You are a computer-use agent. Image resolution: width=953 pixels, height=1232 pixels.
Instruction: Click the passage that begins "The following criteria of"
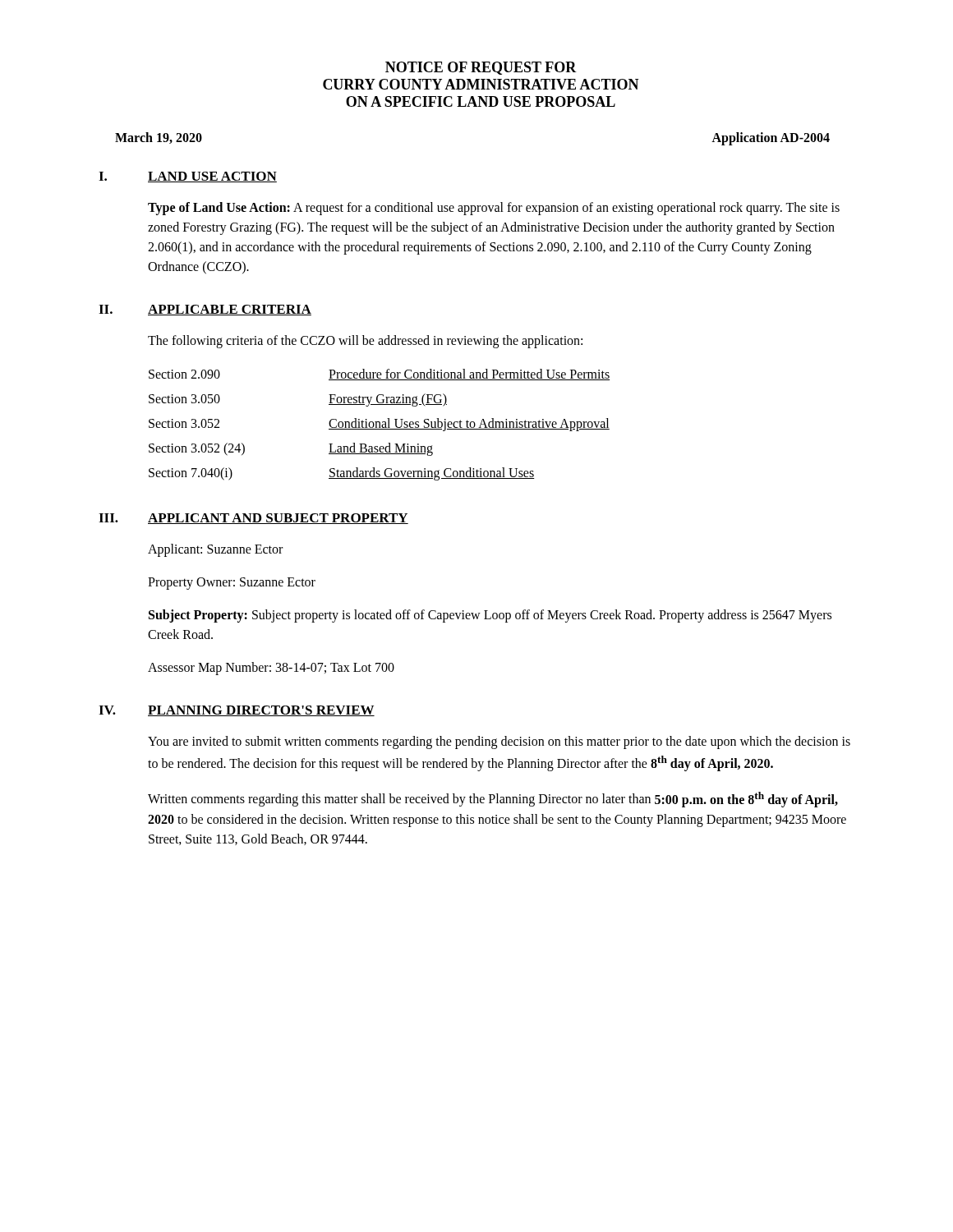366,340
